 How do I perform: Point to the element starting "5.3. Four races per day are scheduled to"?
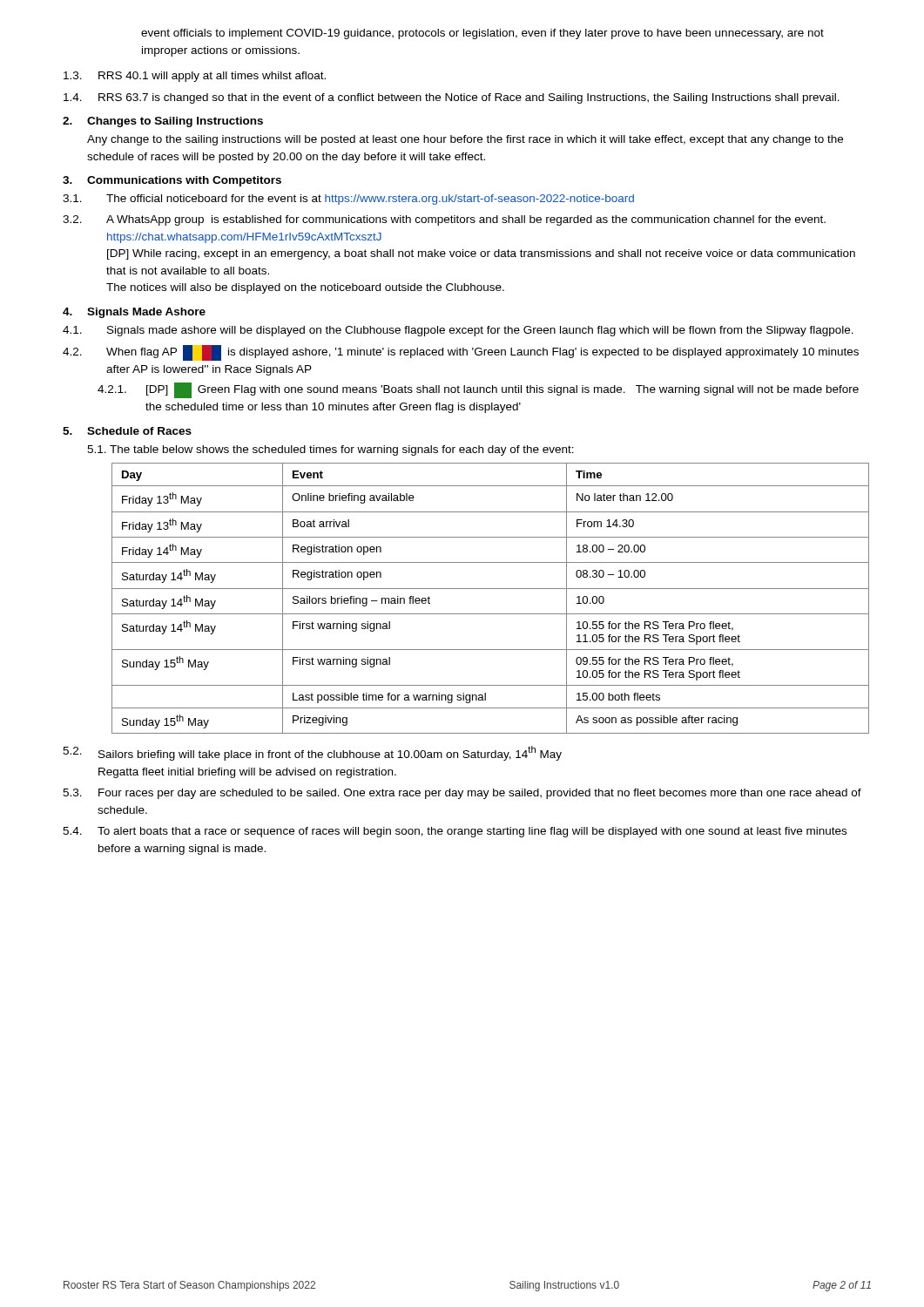point(467,801)
